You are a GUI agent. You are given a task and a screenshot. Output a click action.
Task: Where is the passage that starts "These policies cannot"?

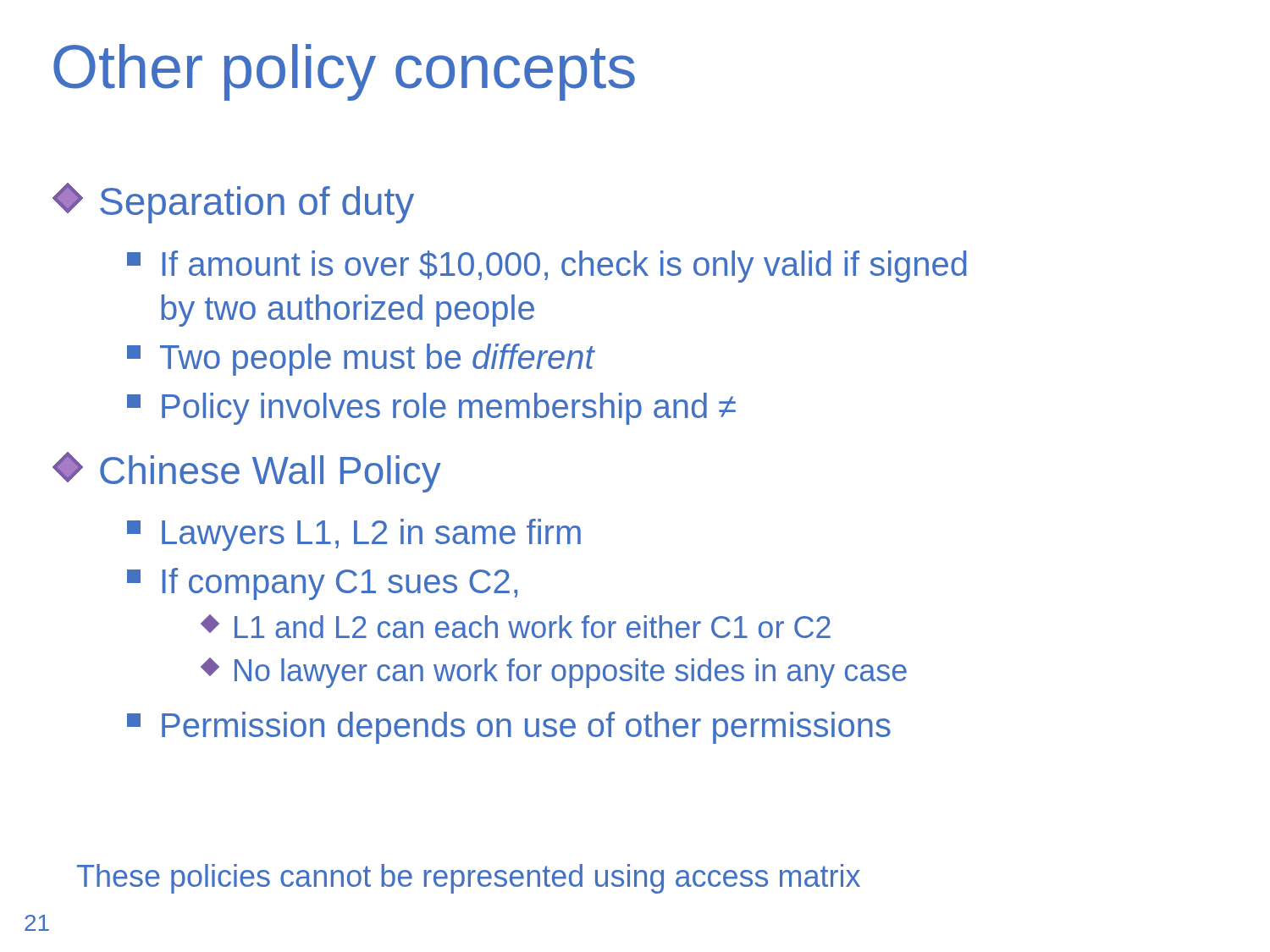pyautogui.click(x=468, y=876)
